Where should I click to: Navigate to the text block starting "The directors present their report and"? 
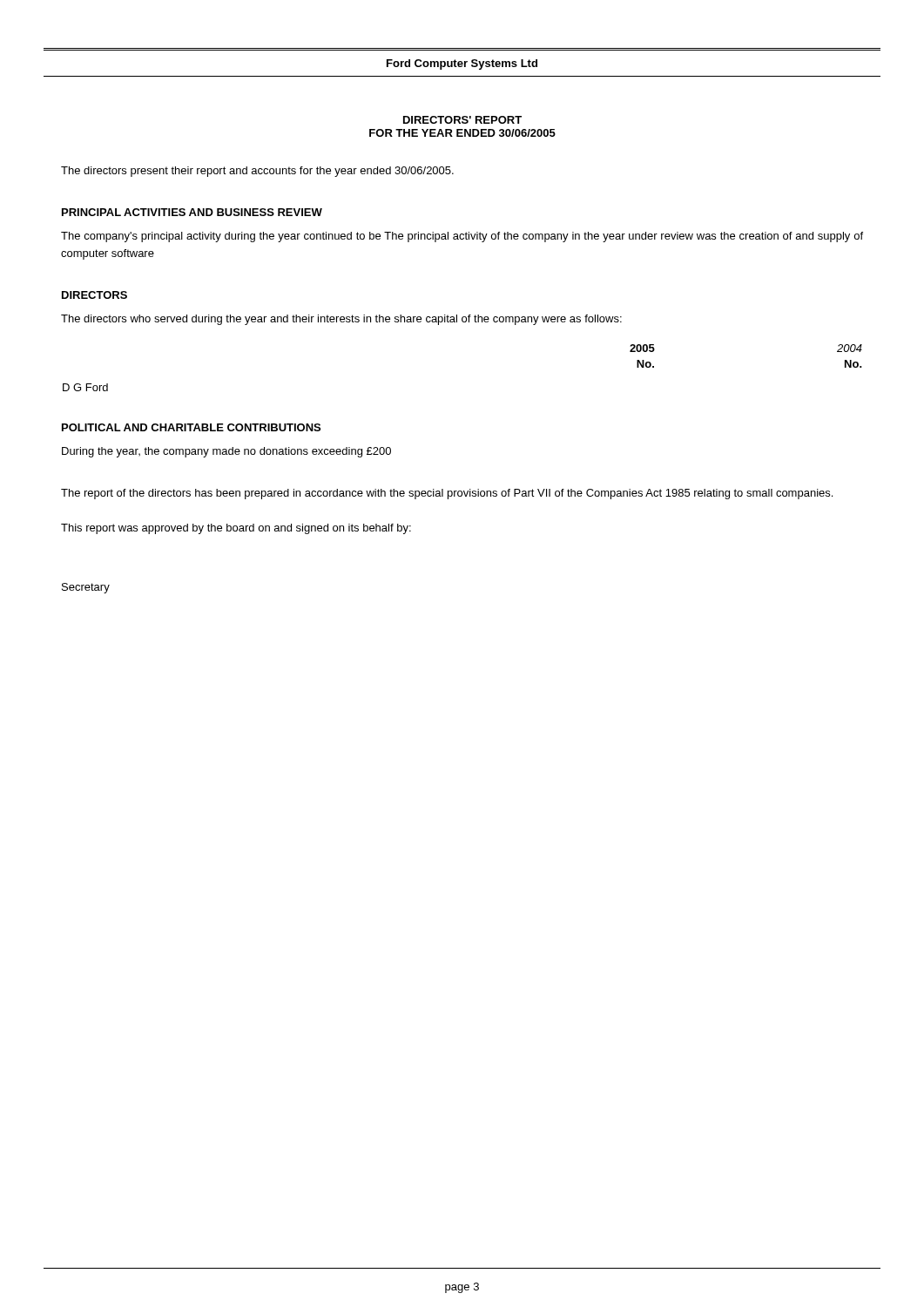coord(258,170)
